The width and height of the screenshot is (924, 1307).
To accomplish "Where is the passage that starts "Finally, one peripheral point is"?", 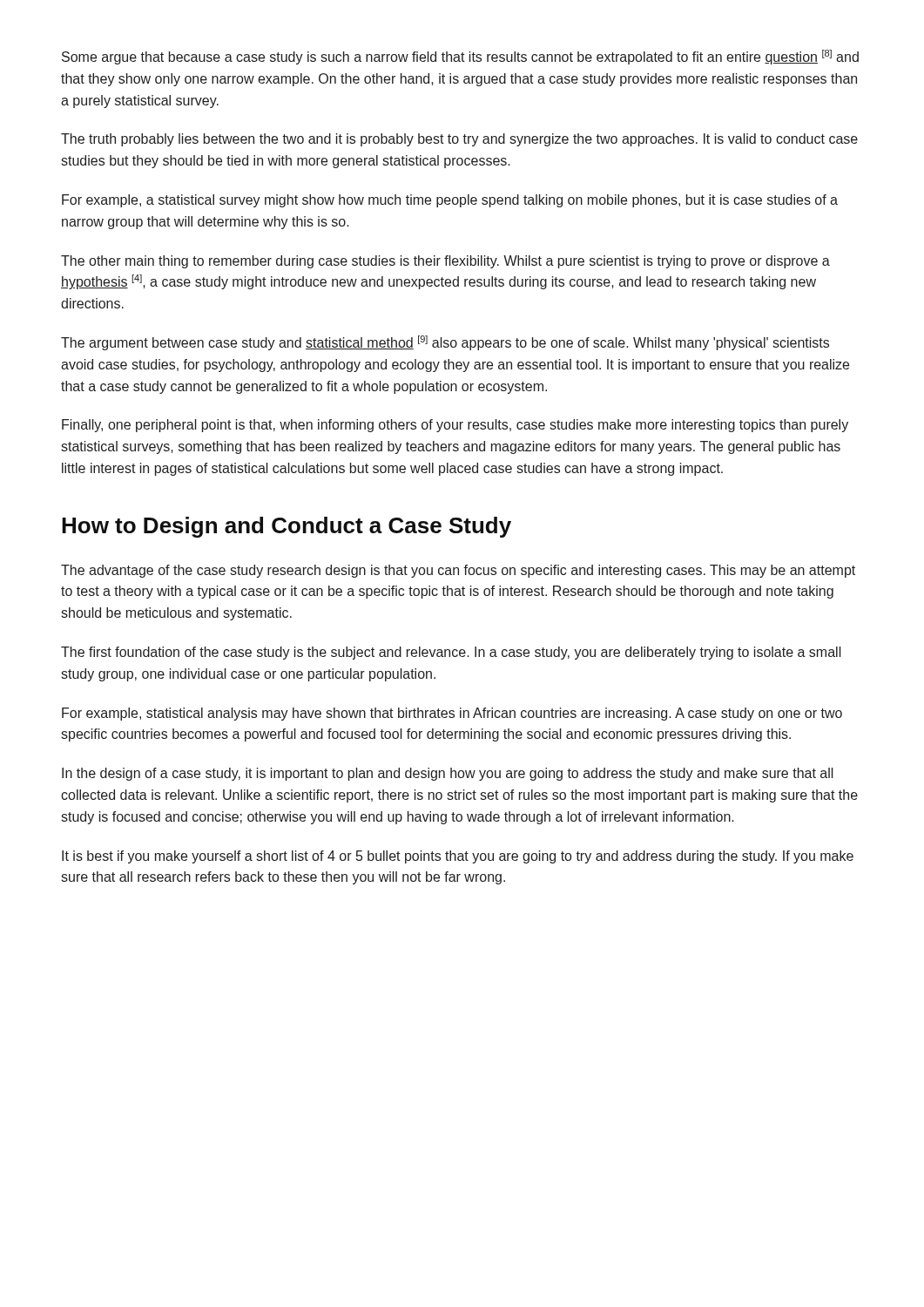I will [455, 447].
